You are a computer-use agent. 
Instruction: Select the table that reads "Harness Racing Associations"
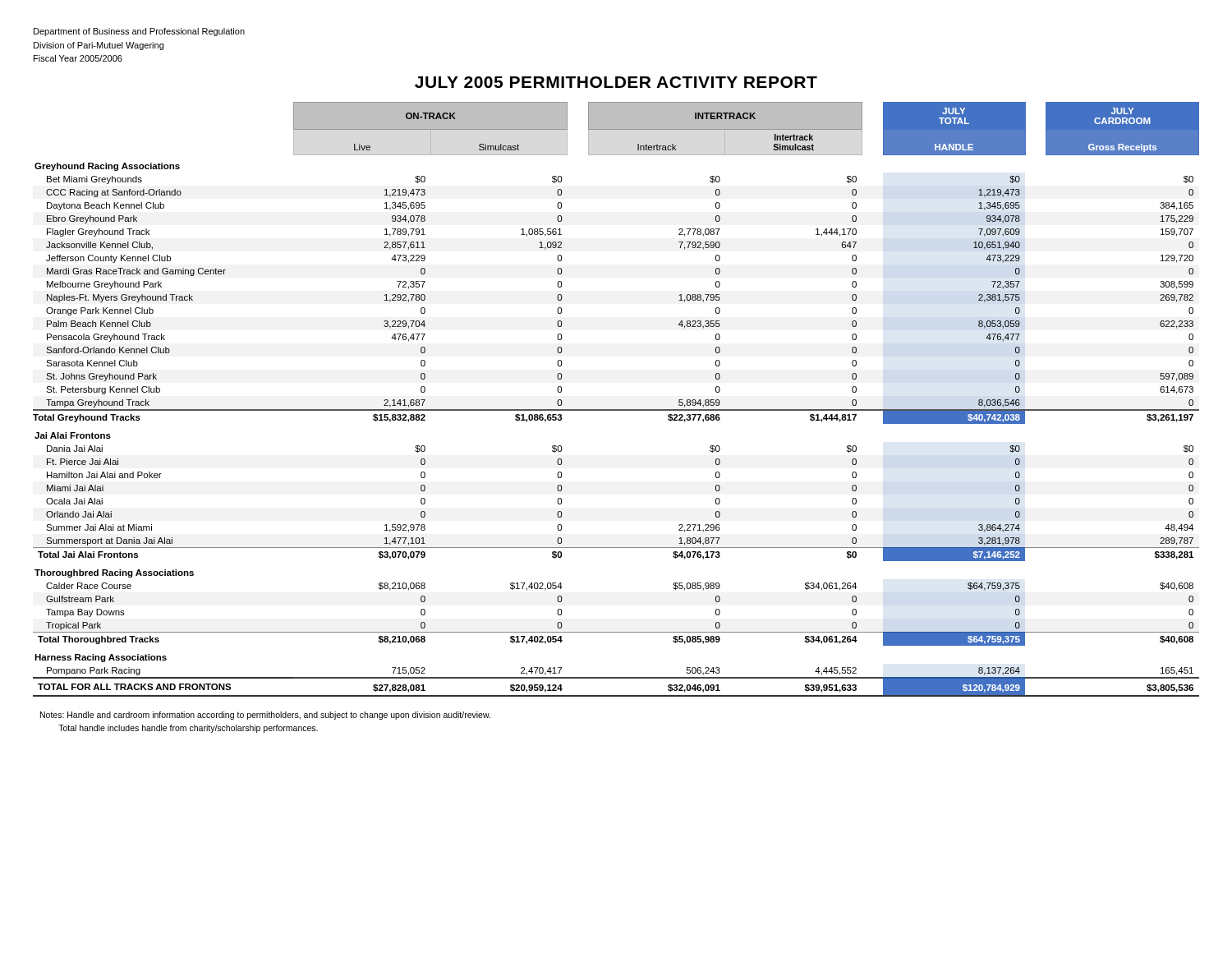(x=616, y=399)
